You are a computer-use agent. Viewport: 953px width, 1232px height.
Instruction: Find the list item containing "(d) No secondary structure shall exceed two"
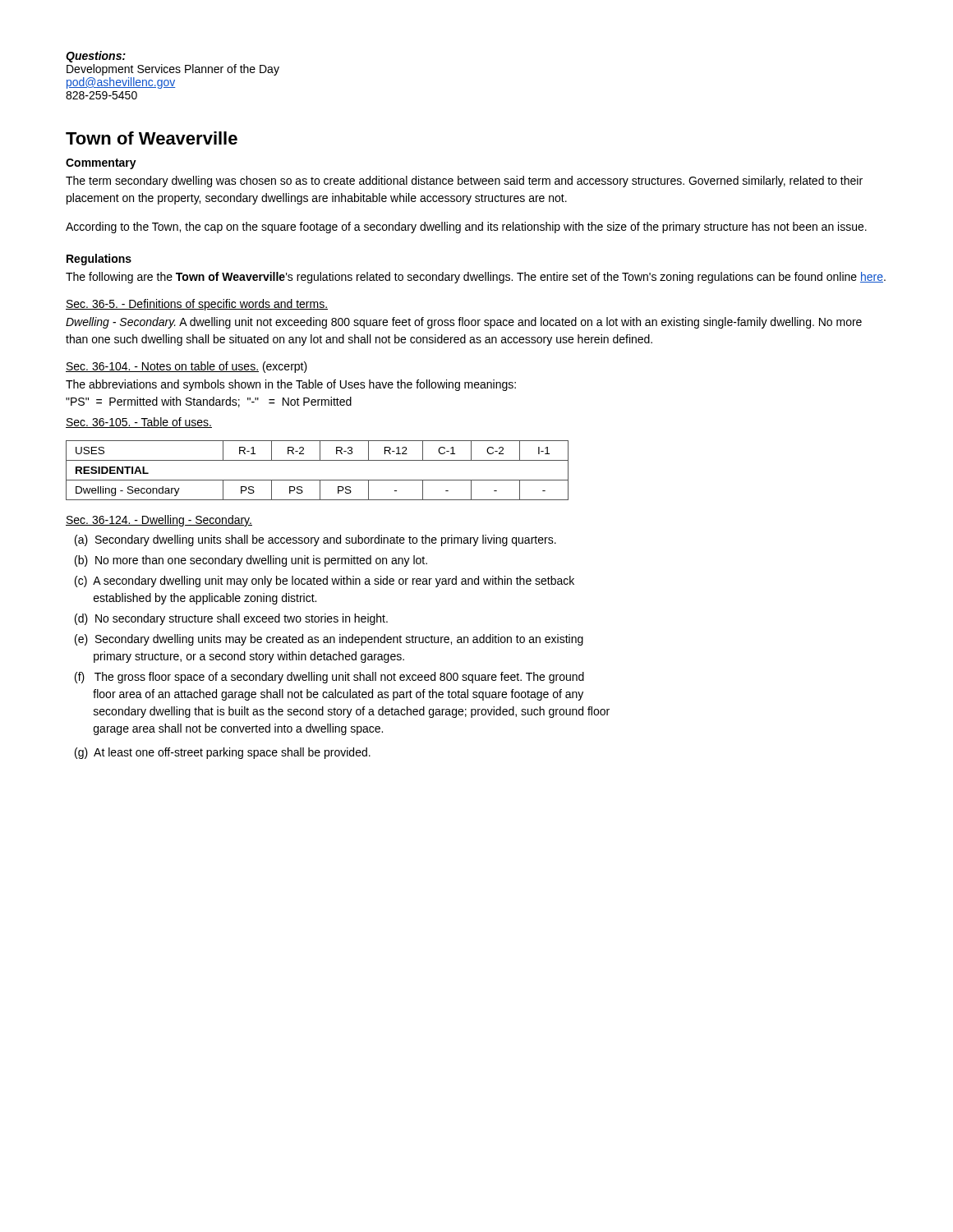coord(231,618)
